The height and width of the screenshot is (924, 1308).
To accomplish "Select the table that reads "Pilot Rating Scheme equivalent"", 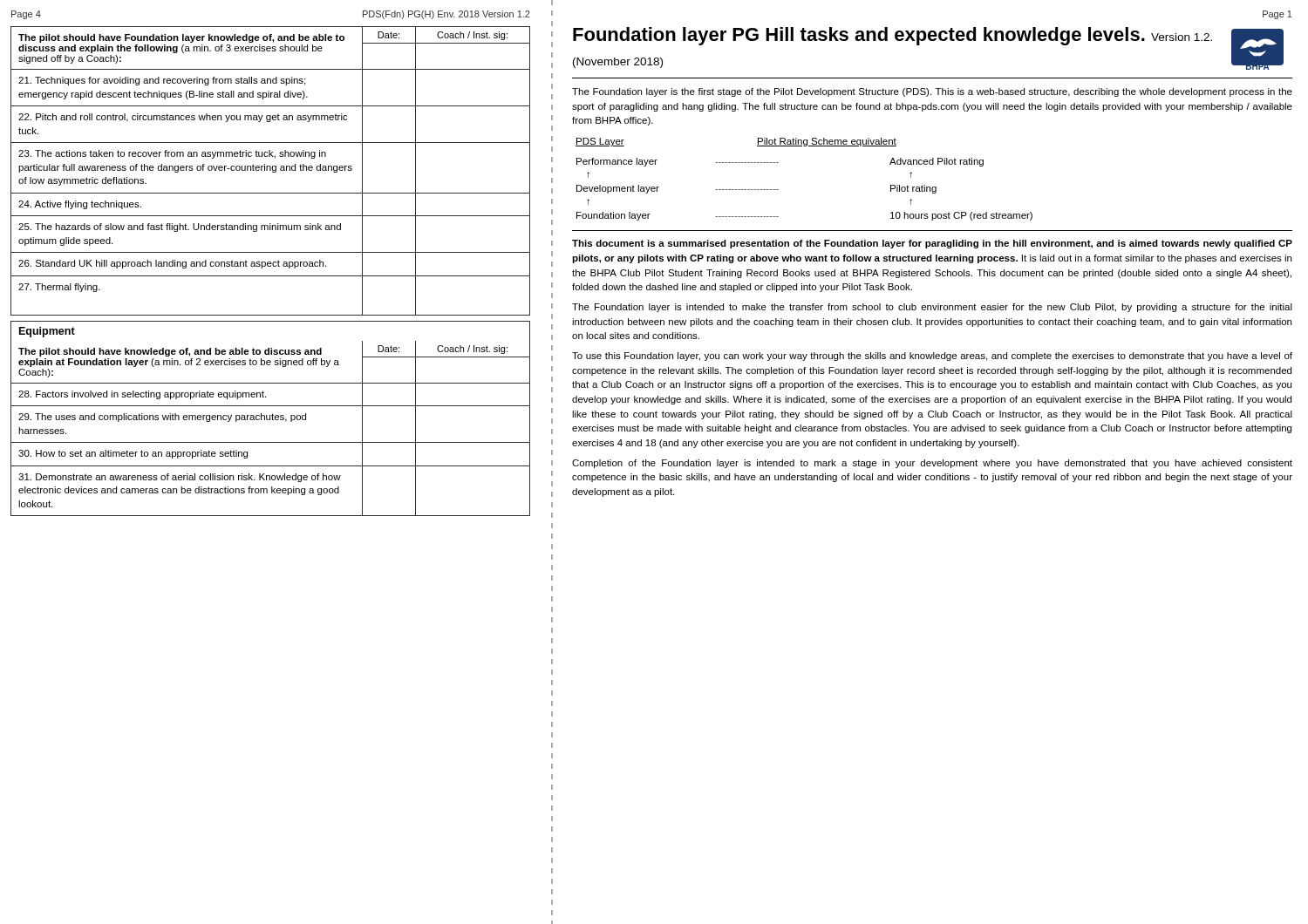I will [x=932, y=180].
